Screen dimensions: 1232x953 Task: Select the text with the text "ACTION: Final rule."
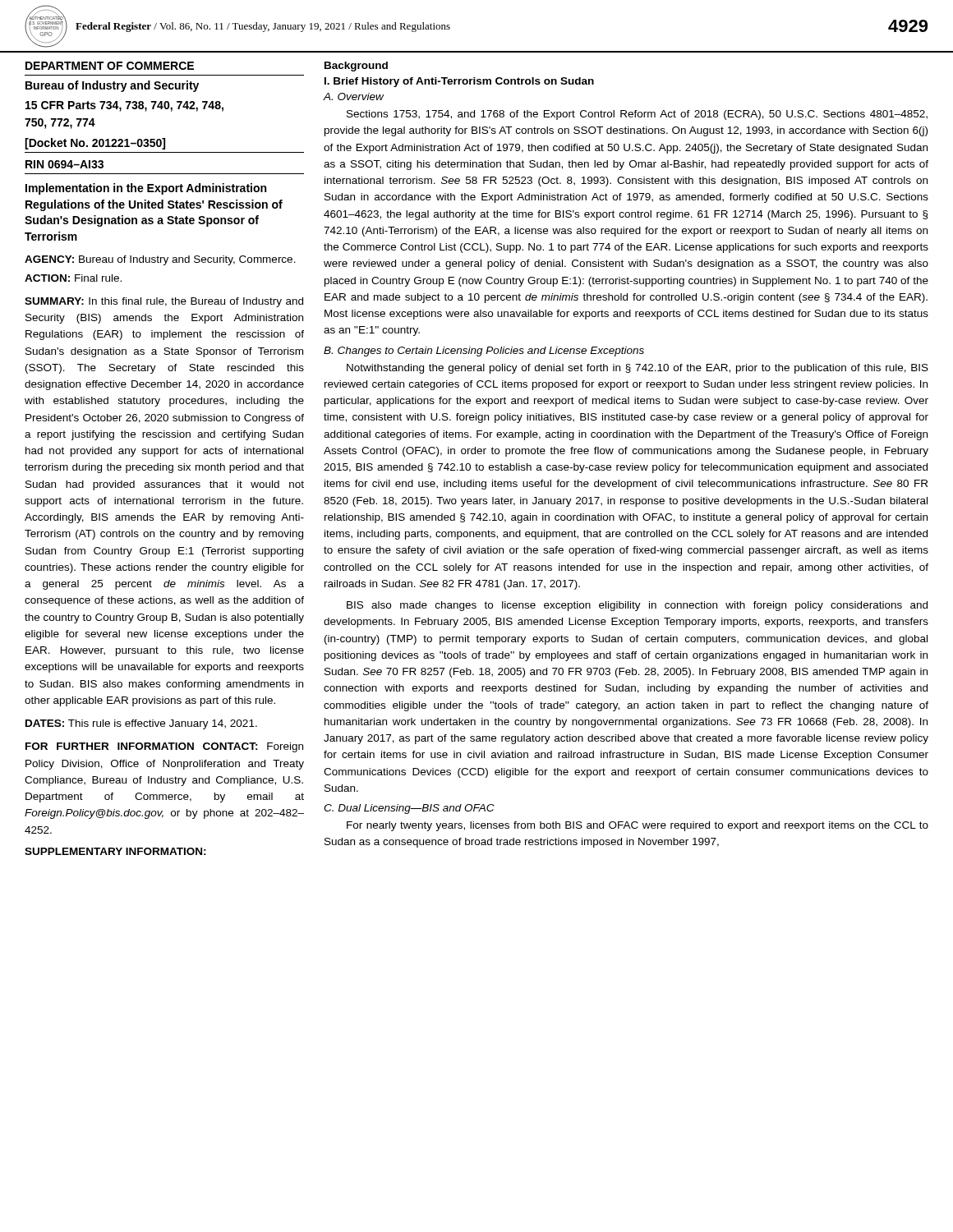click(x=74, y=278)
